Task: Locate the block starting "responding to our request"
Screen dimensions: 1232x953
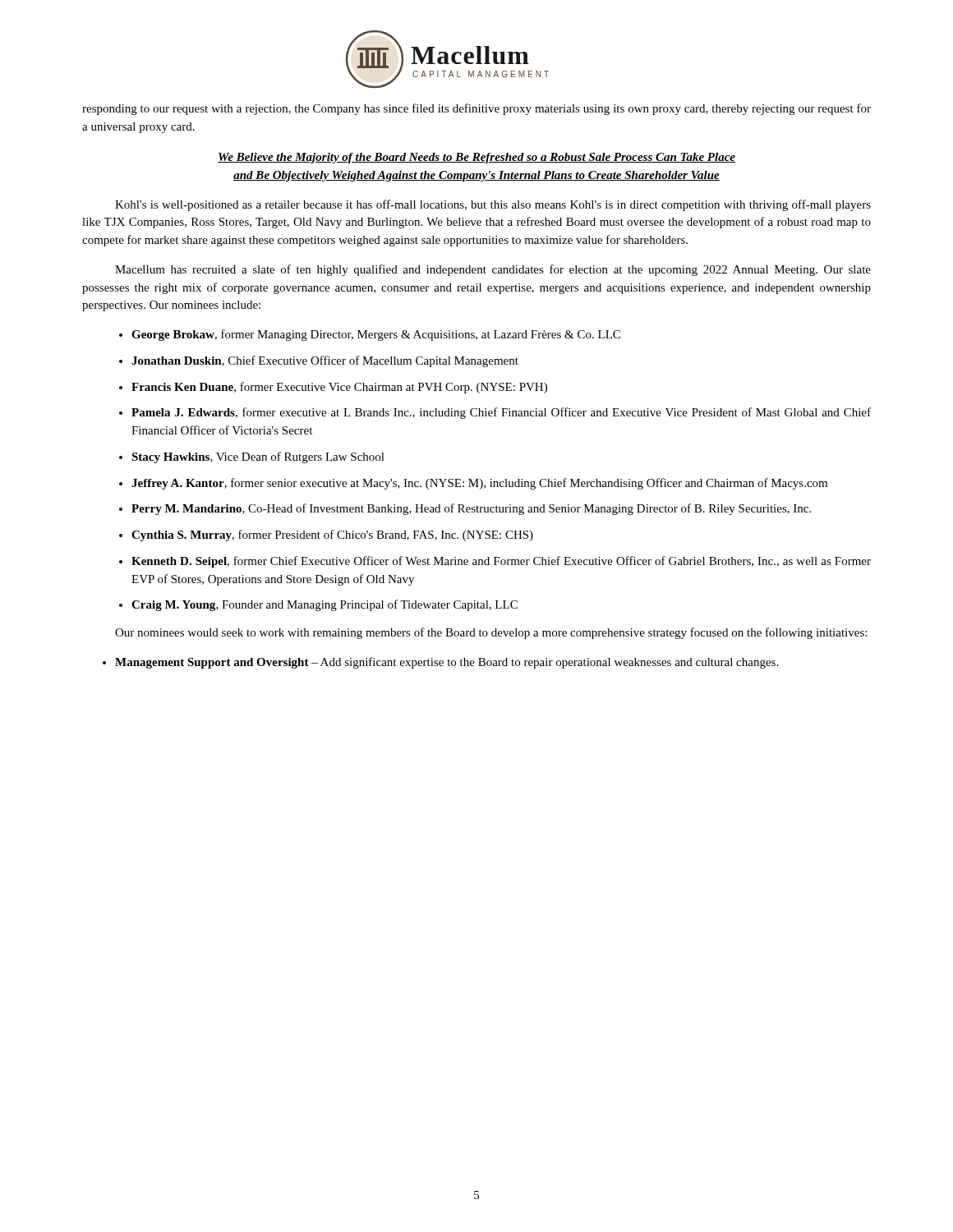Action: [x=476, y=117]
